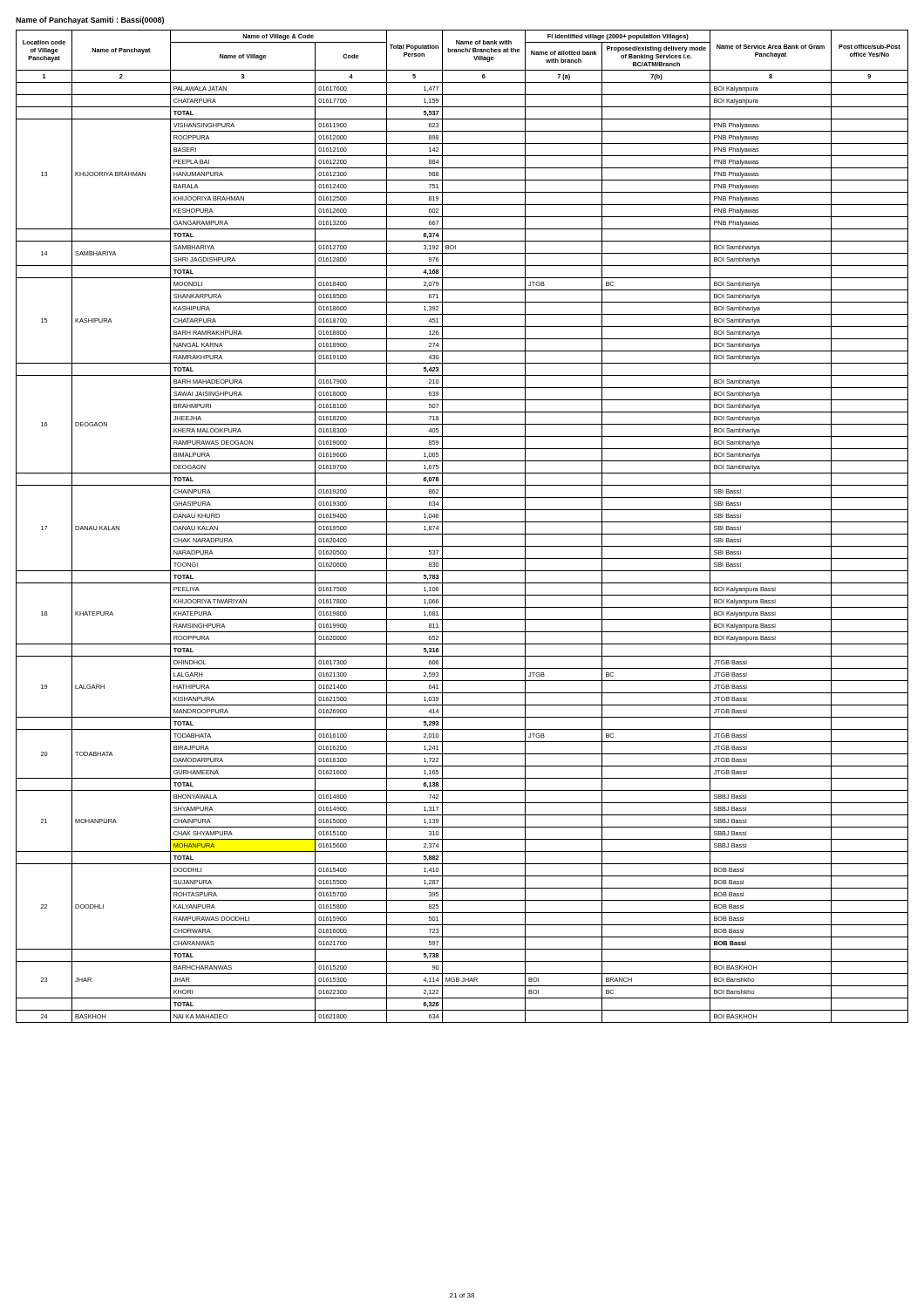Image resolution: width=924 pixels, height=1308 pixels.
Task: Click on the table containing "PNB Phalyawas"
Action: tap(462, 526)
